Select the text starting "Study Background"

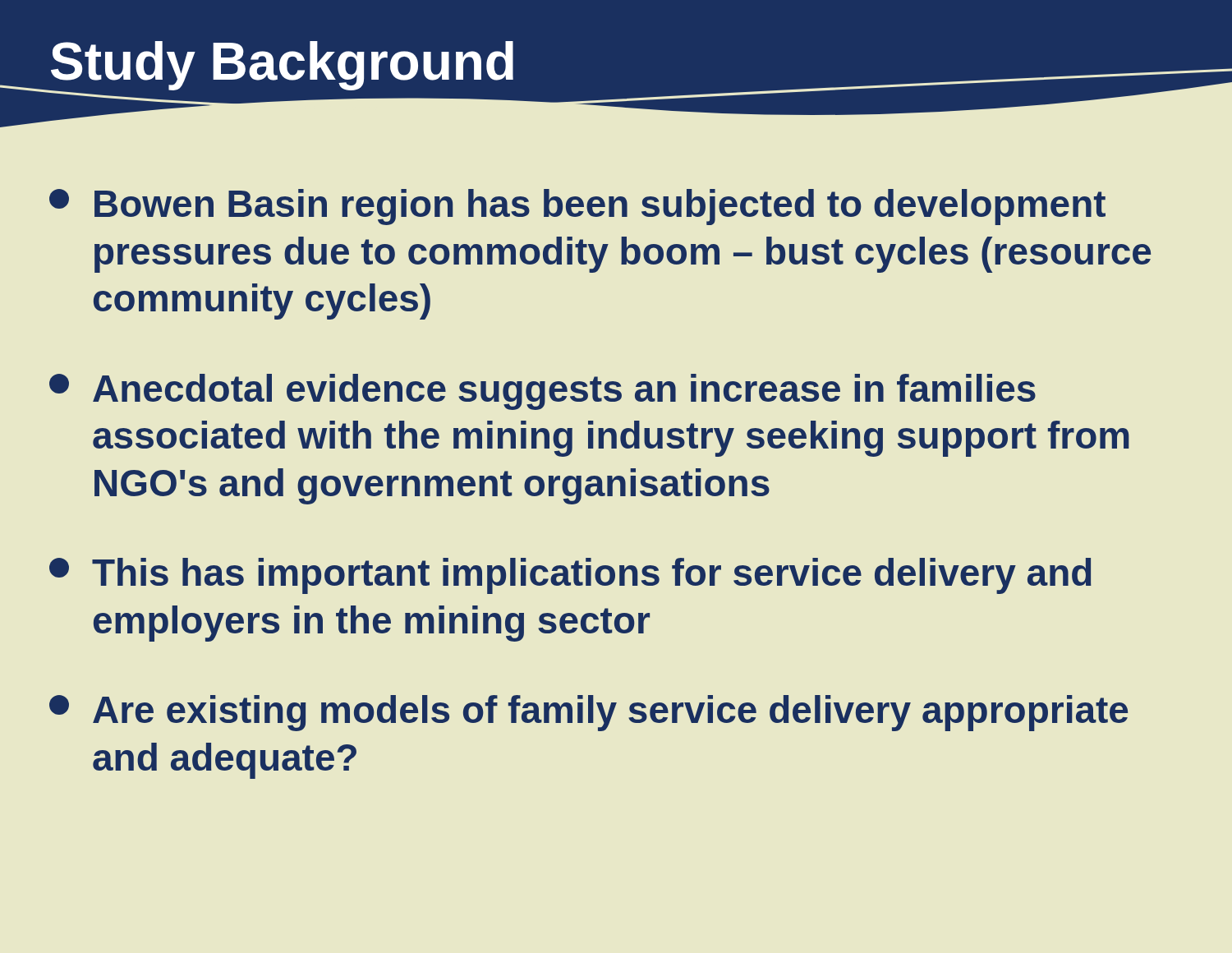click(x=283, y=62)
